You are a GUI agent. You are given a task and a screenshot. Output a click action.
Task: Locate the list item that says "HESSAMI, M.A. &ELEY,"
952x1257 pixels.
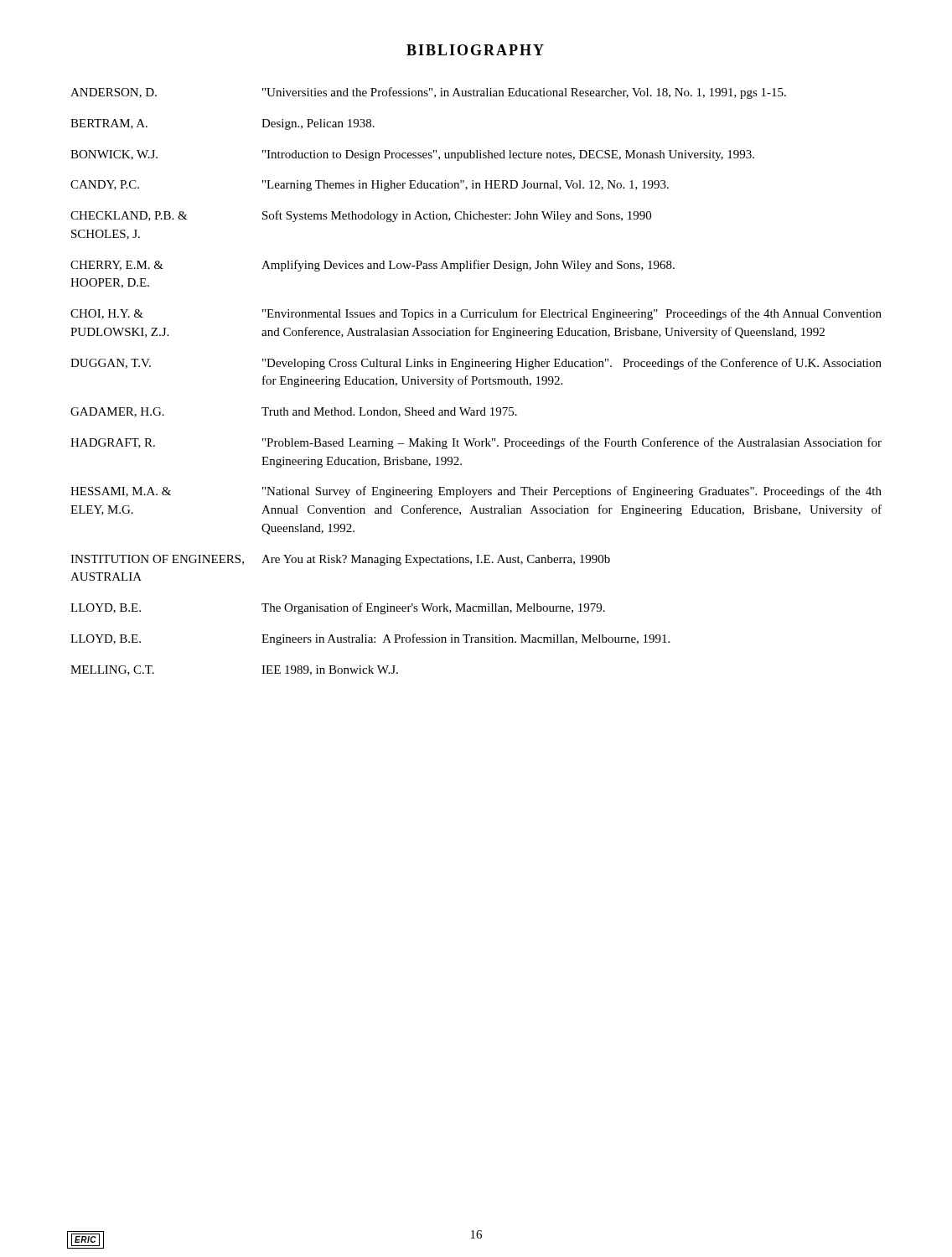click(476, 512)
